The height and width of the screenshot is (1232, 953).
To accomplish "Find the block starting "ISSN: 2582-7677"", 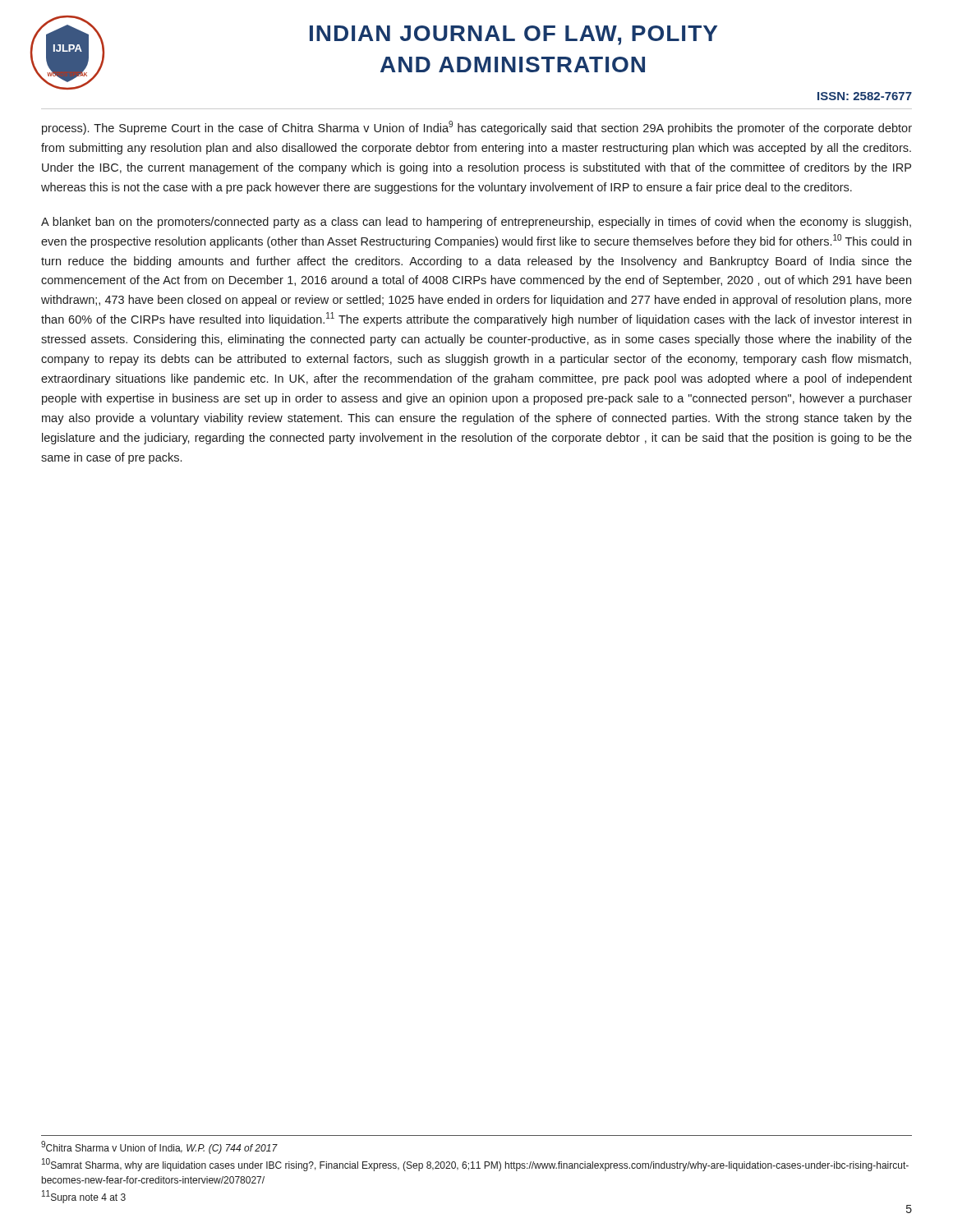I will click(864, 96).
